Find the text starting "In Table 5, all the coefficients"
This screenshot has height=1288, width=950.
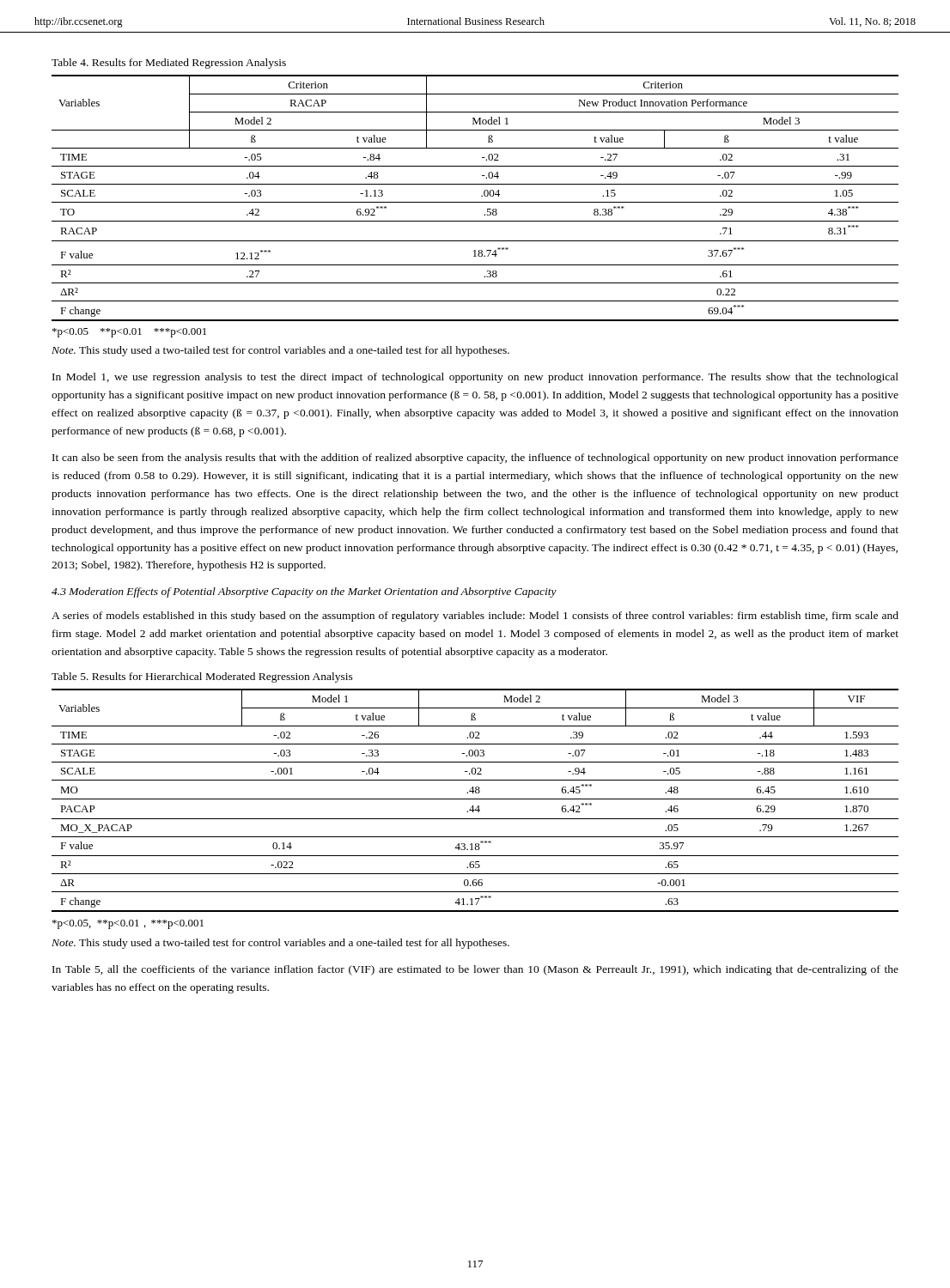click(475, 978)
